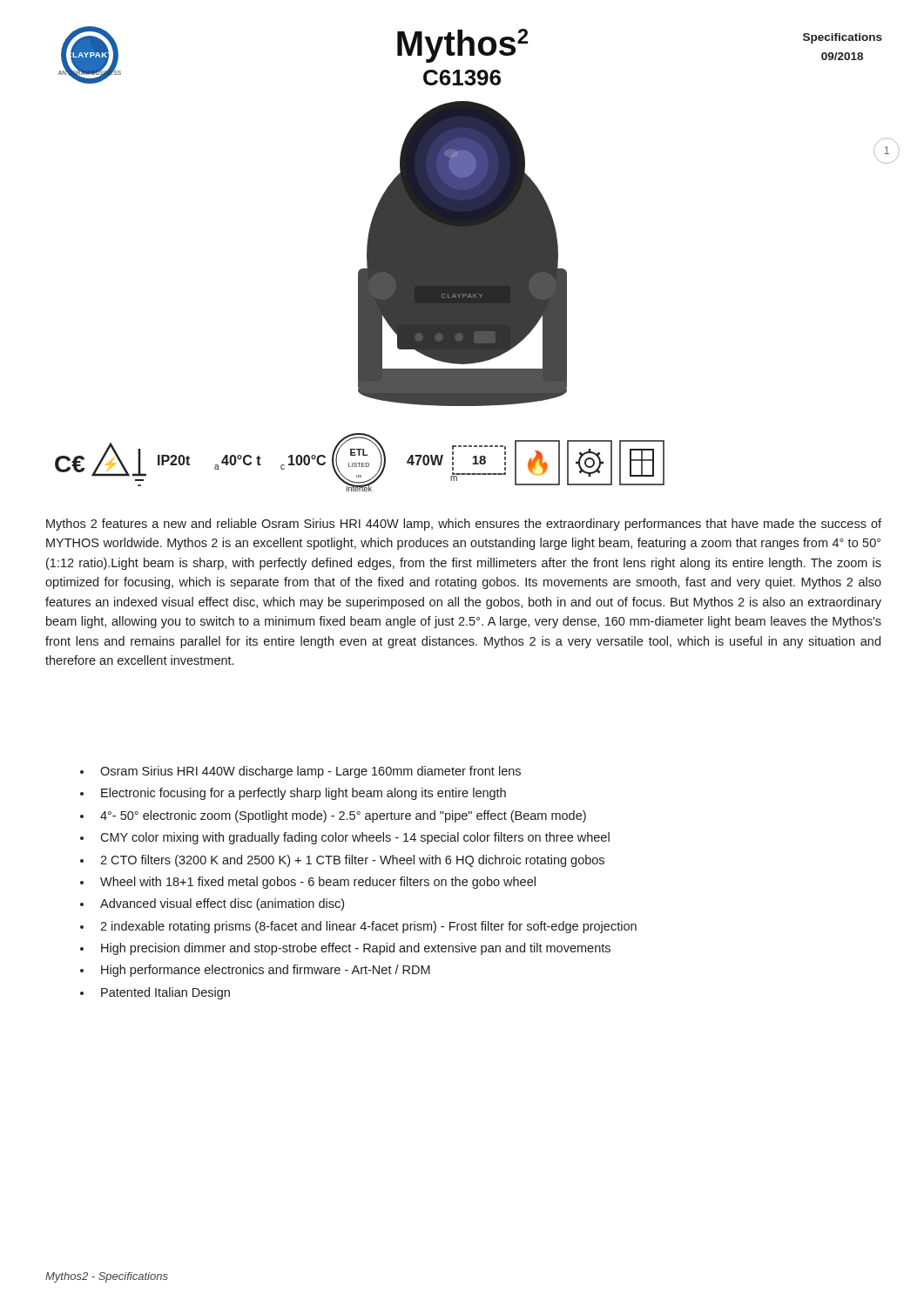924x1307 pixels.
Task: Point to the block beginning "Mythos 2 features a new"
Action: coord(463,592)
